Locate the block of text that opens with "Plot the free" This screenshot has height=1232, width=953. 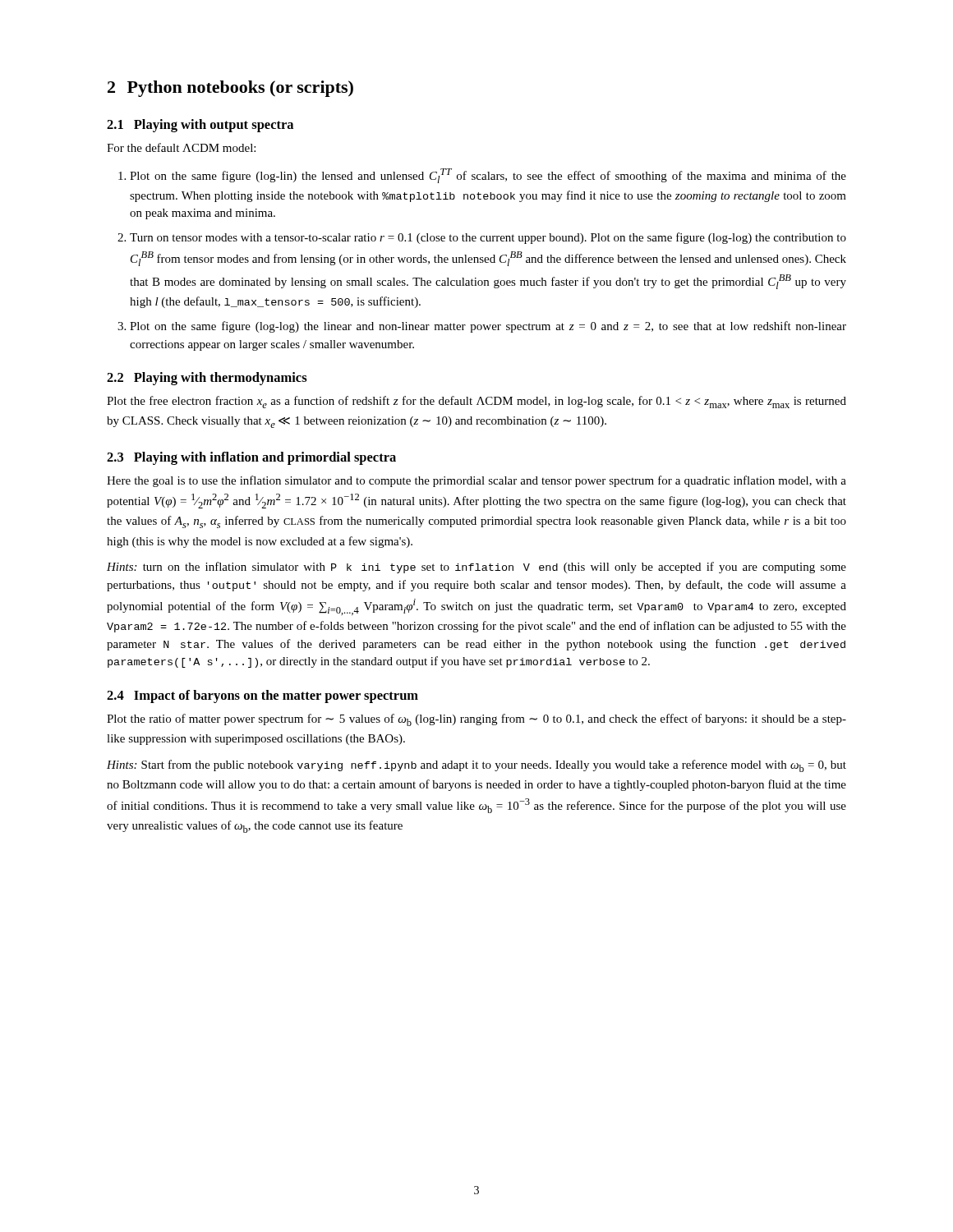(x=476, y=413)
